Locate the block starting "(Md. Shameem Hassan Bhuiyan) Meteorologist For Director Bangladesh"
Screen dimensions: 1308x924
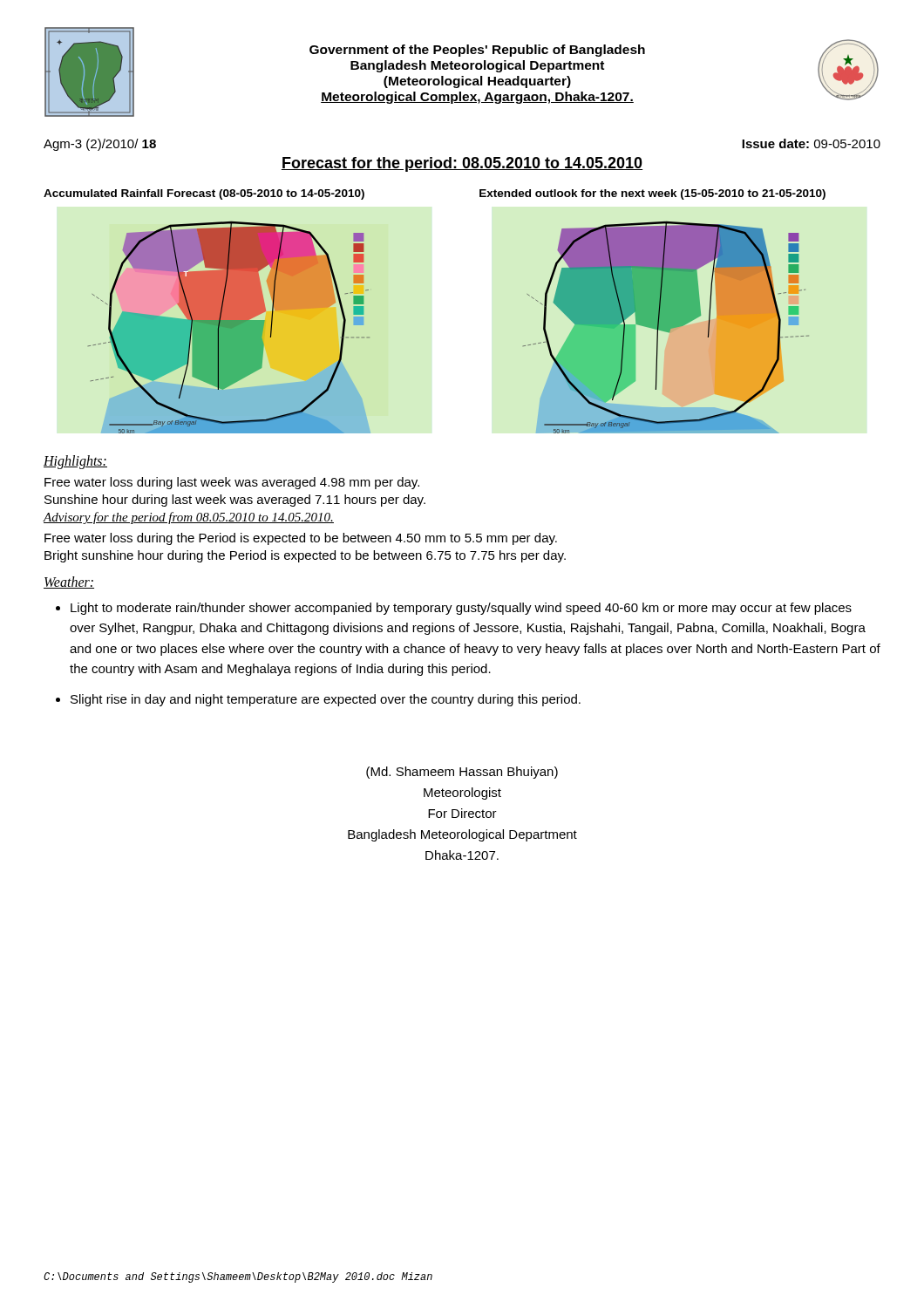tap(462, 813)
